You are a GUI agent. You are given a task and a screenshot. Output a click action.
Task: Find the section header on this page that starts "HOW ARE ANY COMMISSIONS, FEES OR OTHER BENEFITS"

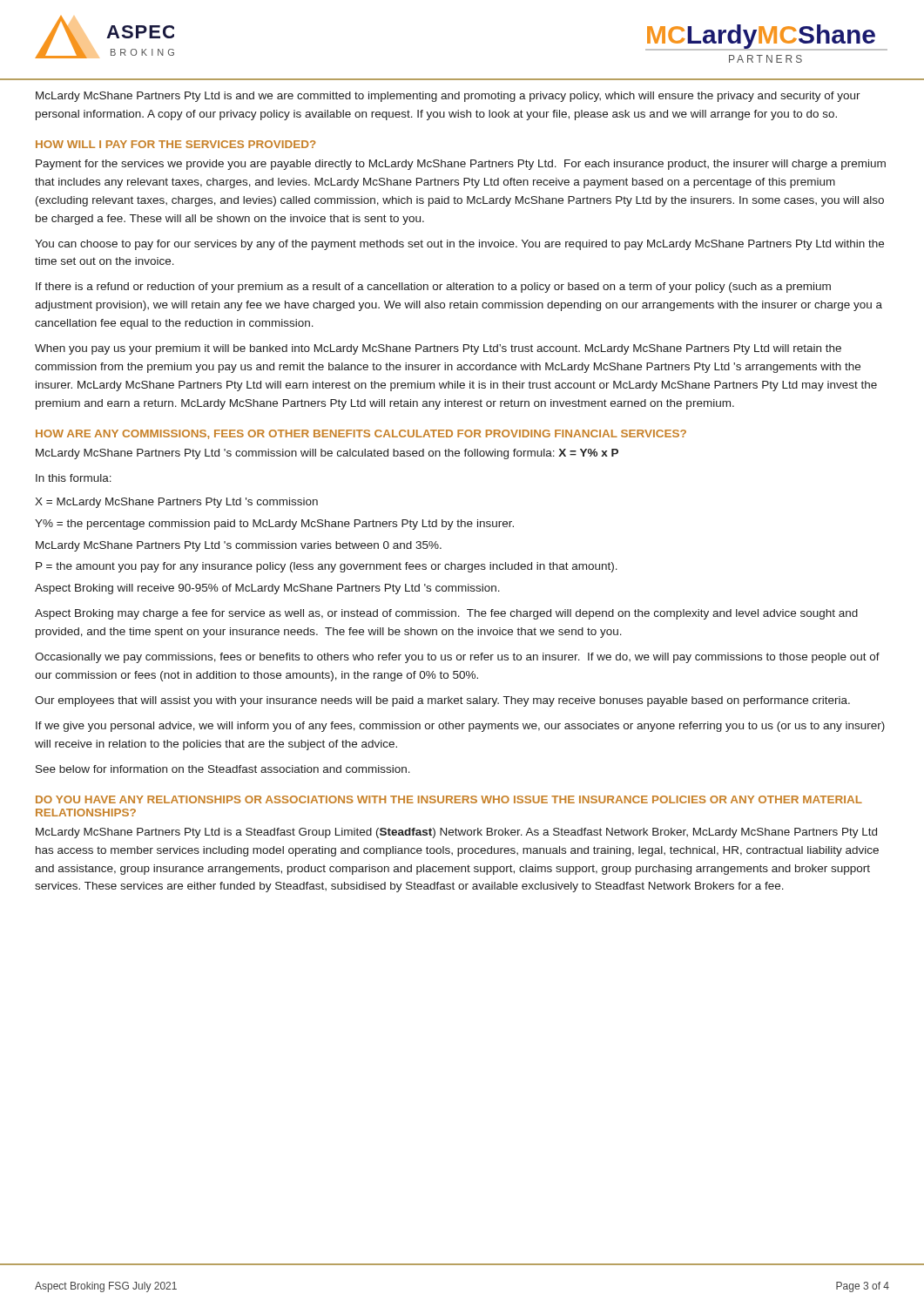point(361,433)
